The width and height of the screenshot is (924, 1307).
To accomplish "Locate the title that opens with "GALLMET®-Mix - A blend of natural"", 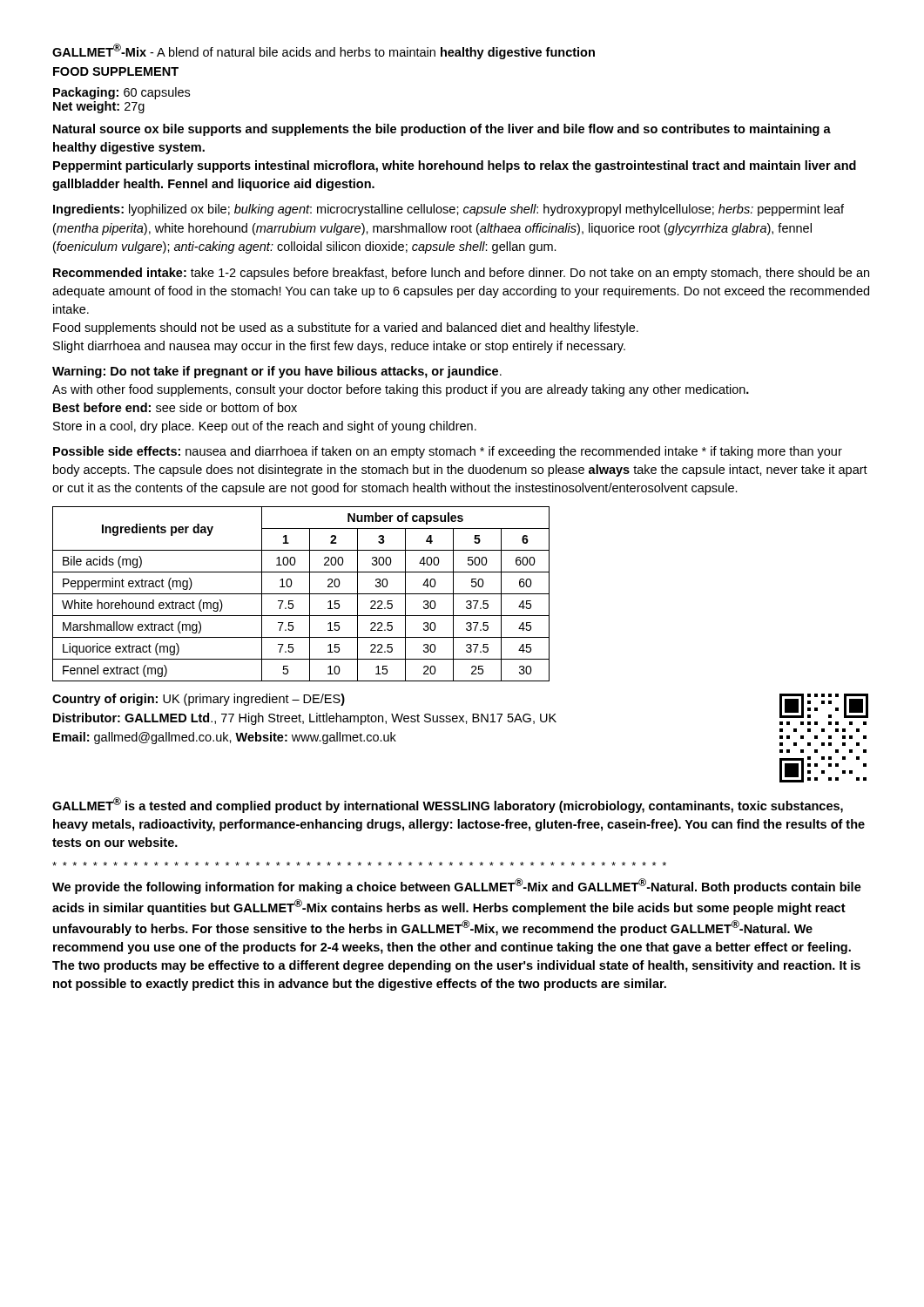I will tap(324, 50).
